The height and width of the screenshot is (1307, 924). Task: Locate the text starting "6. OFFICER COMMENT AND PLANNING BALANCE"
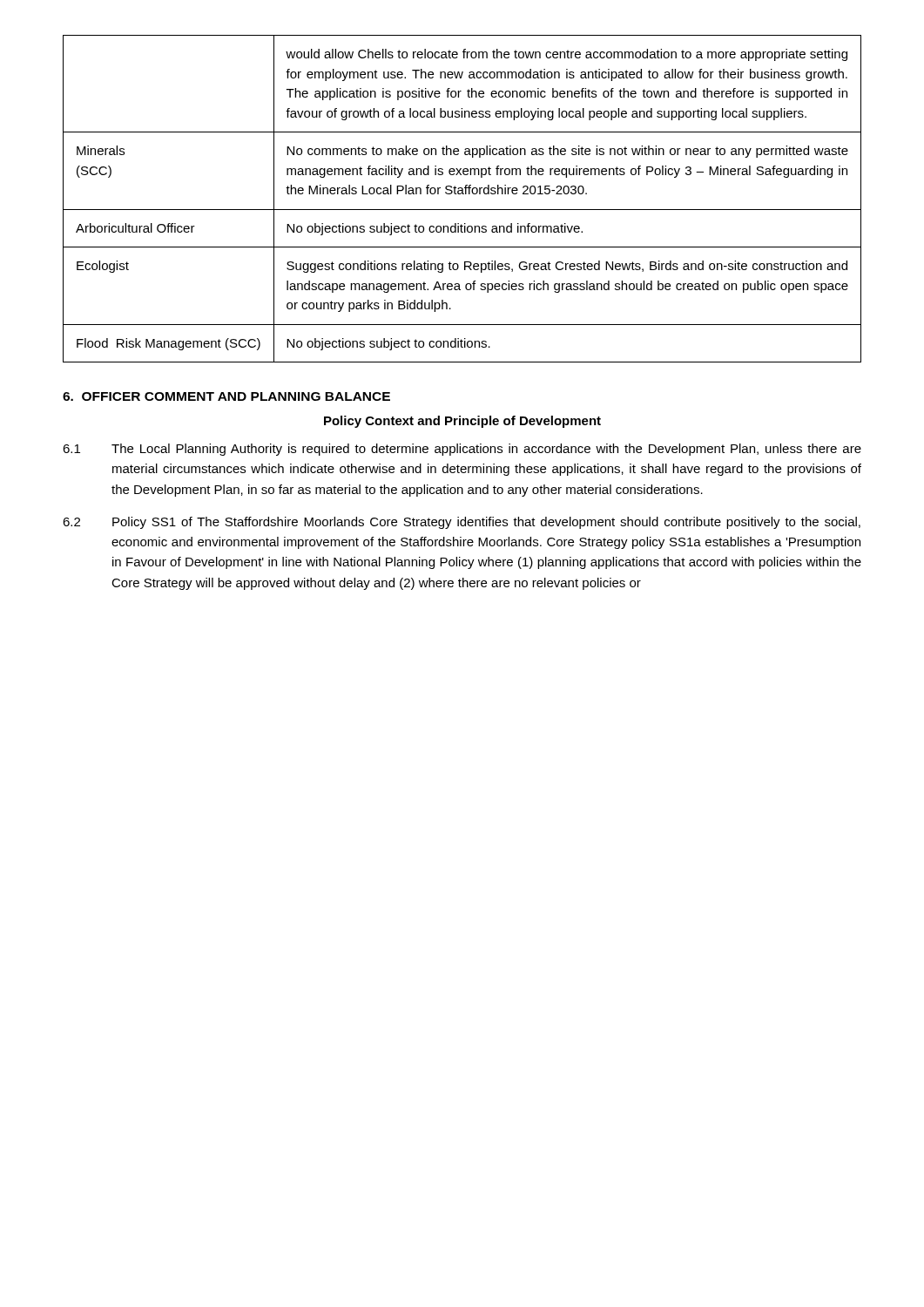[x=227, y=396]
